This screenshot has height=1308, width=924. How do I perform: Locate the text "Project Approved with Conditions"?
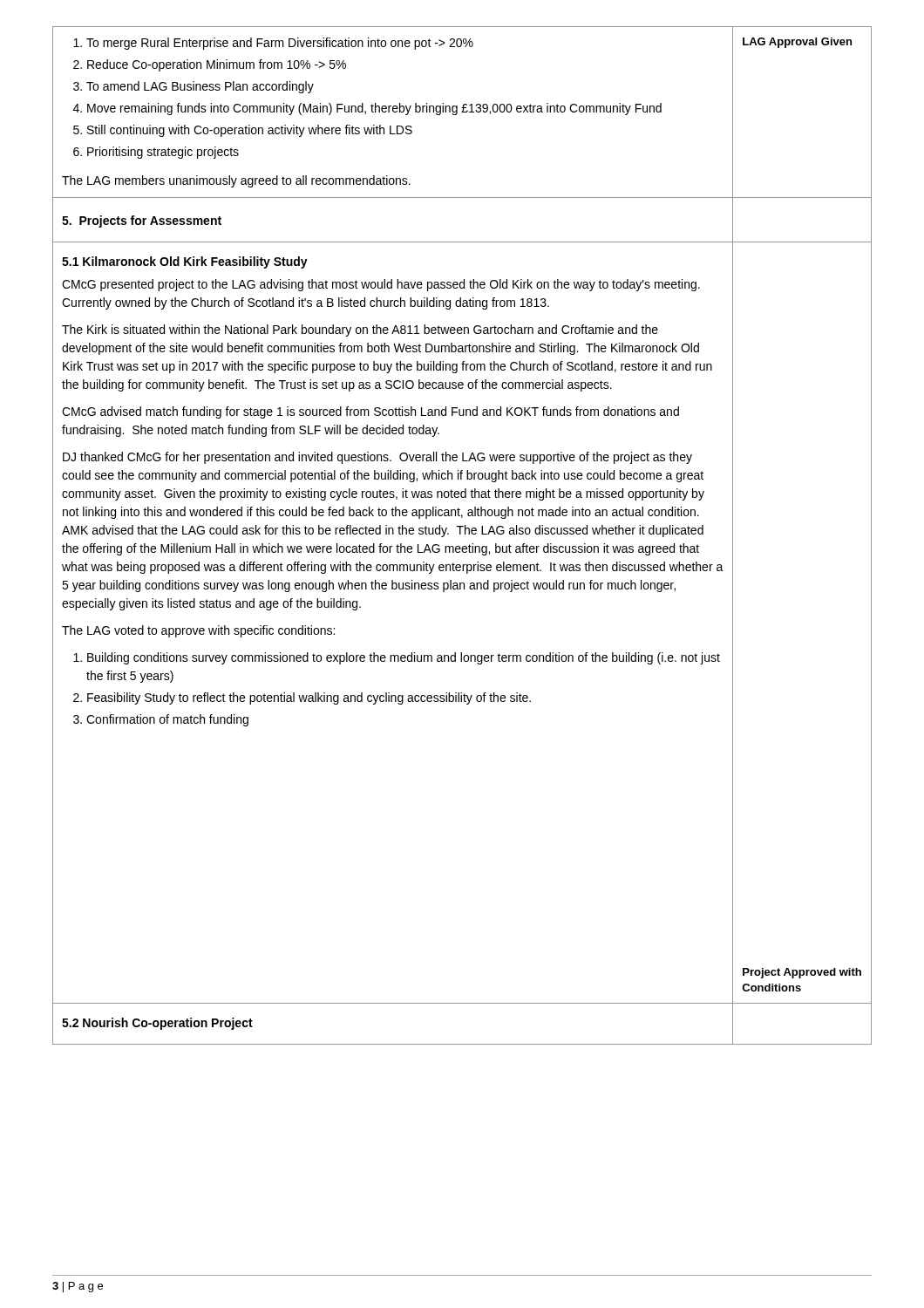pyautogui.click(x=802, y=980)
